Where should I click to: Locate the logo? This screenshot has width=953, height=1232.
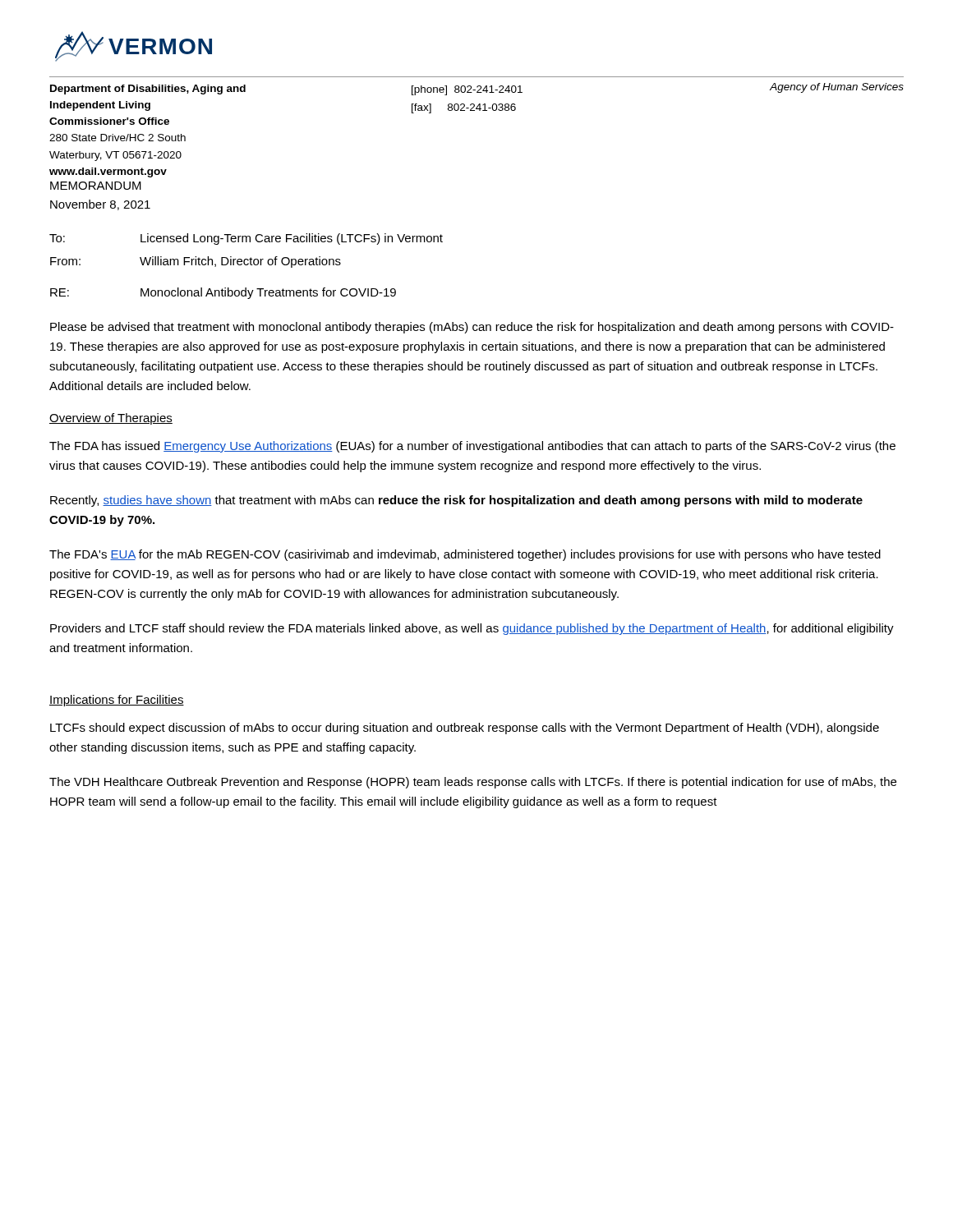(x=476, y=47)
